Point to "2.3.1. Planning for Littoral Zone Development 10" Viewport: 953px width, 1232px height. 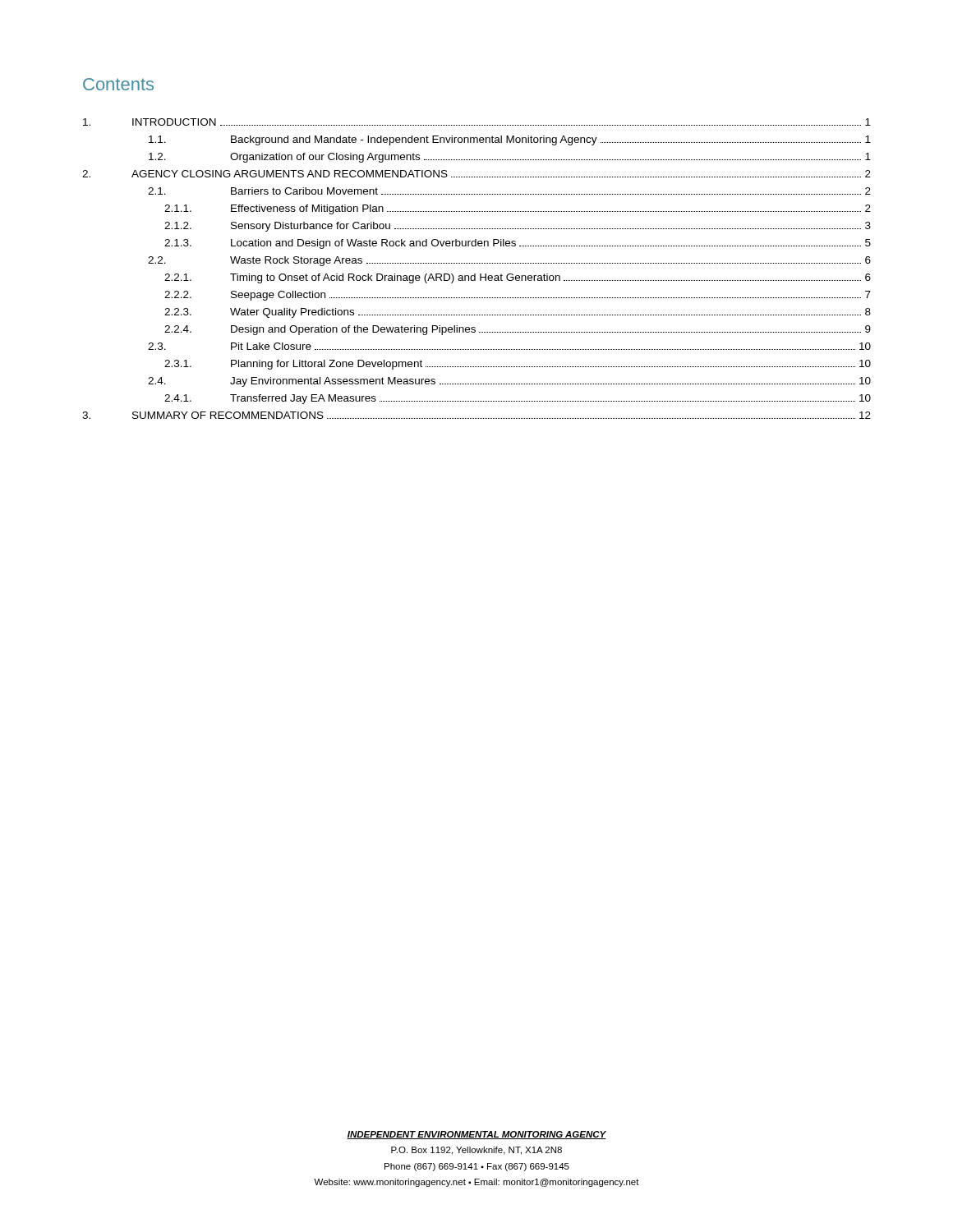(x=476, y=363)
